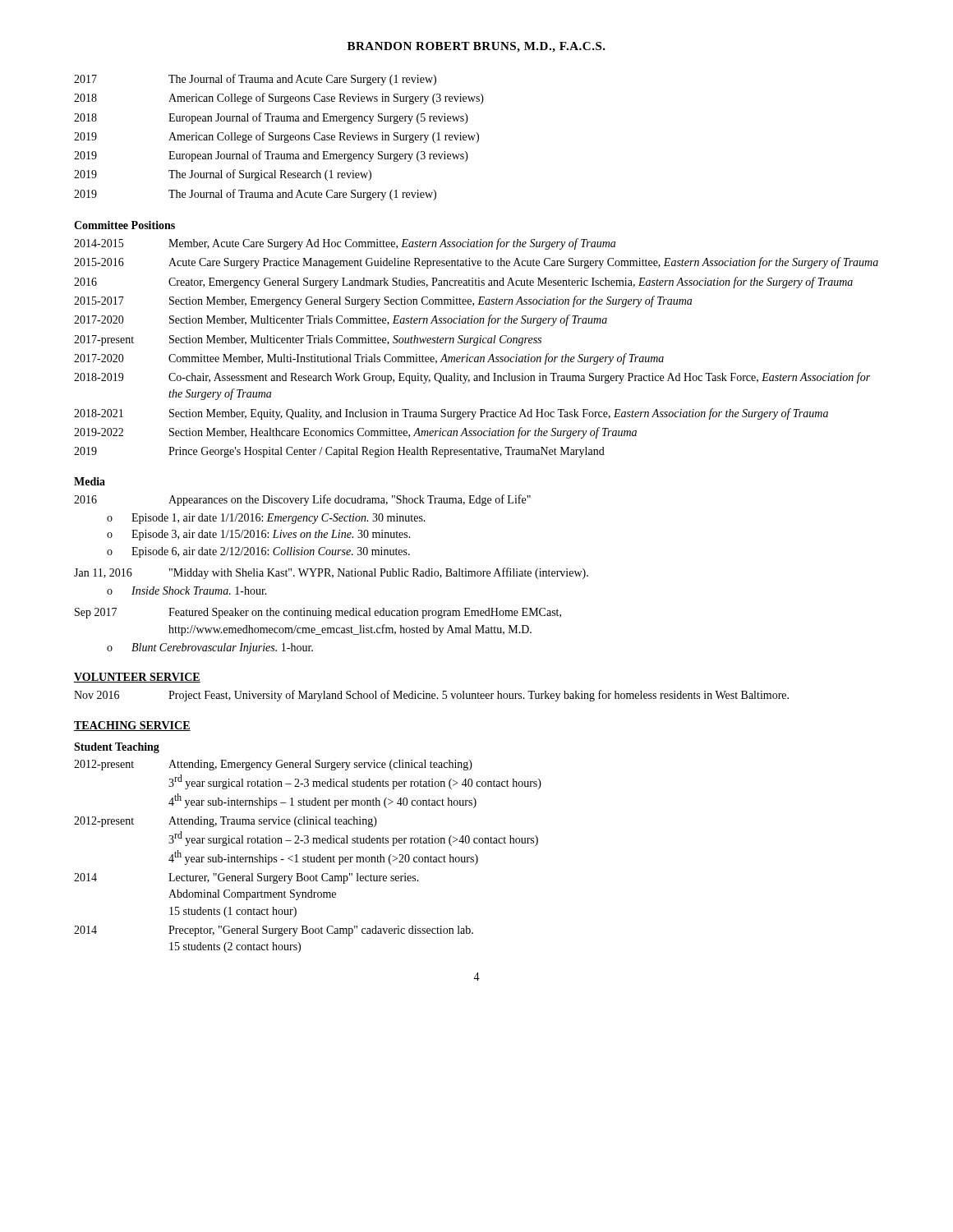The image size is (953, 1232).
Task: Point to the block beginning "2014 Lecturer, "General Surgery Boot Camp" lecture"
Action: pyautogui.click(x=246, y=878)
